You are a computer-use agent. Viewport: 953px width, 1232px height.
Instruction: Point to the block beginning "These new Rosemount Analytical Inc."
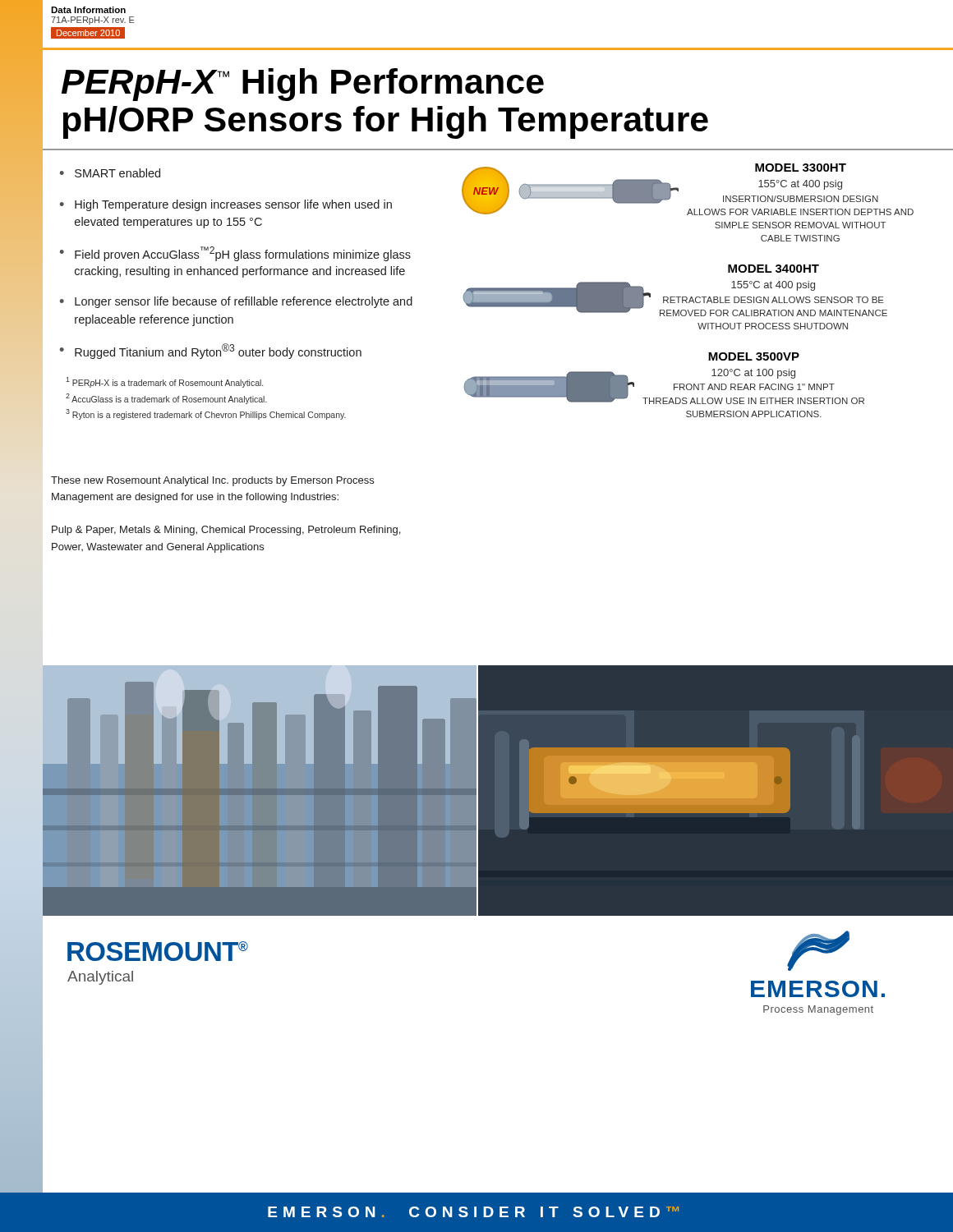pos(212,481)
